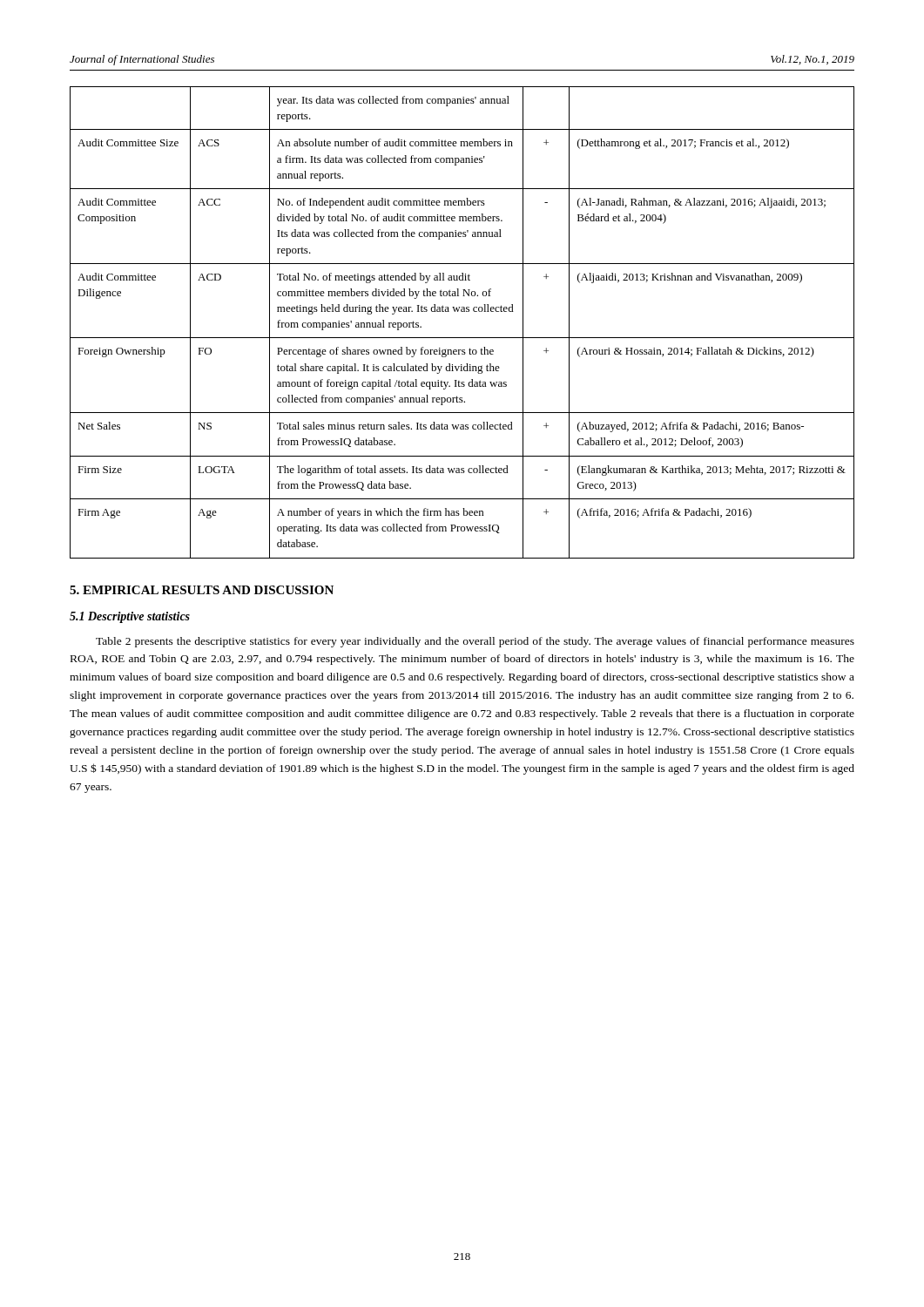Locate the table with the text "Percentage of shares owned by"
This screenshot has width=924, height=1307.
coord(462,322)
